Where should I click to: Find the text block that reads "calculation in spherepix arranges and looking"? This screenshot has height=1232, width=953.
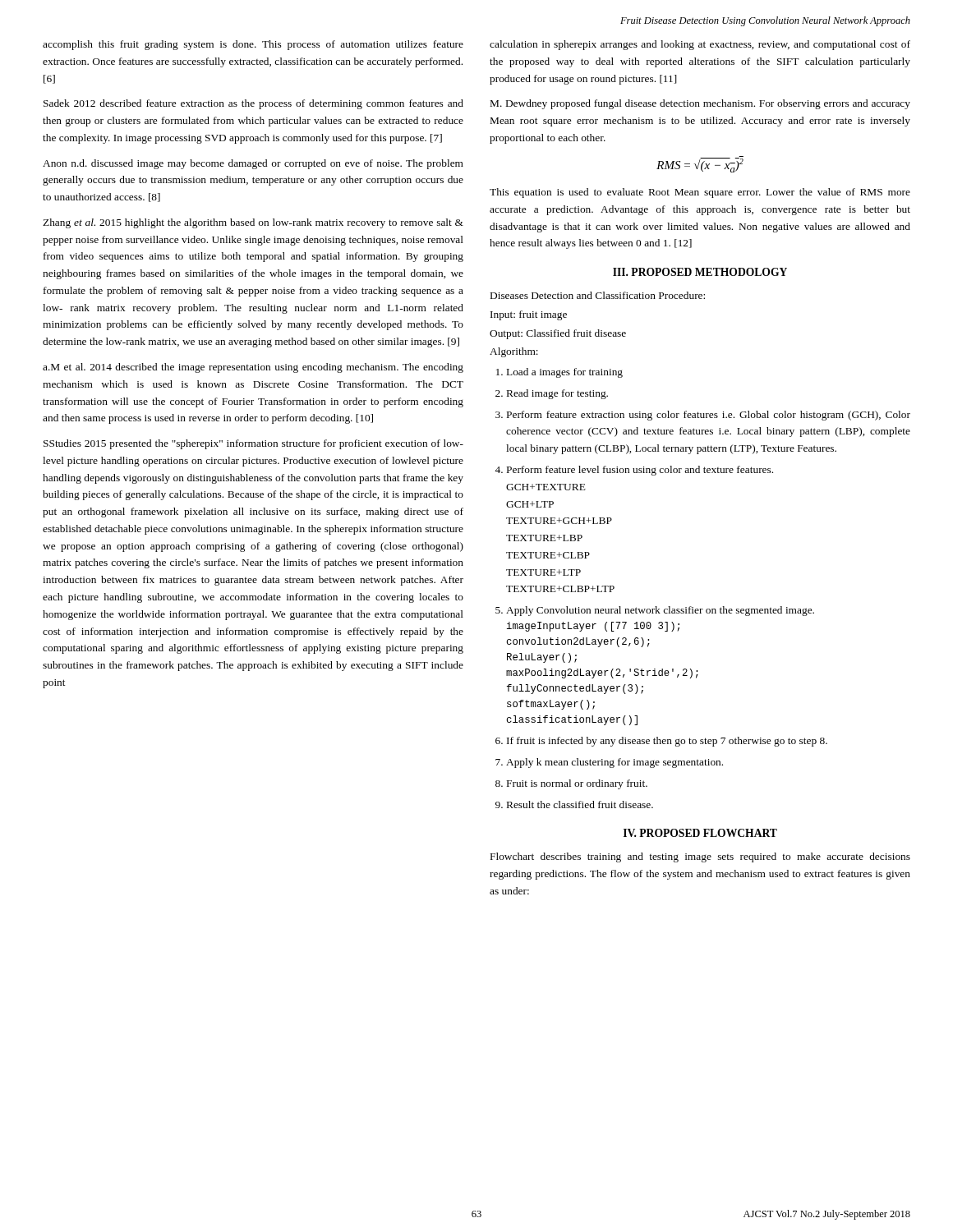(x=700, y=62)
